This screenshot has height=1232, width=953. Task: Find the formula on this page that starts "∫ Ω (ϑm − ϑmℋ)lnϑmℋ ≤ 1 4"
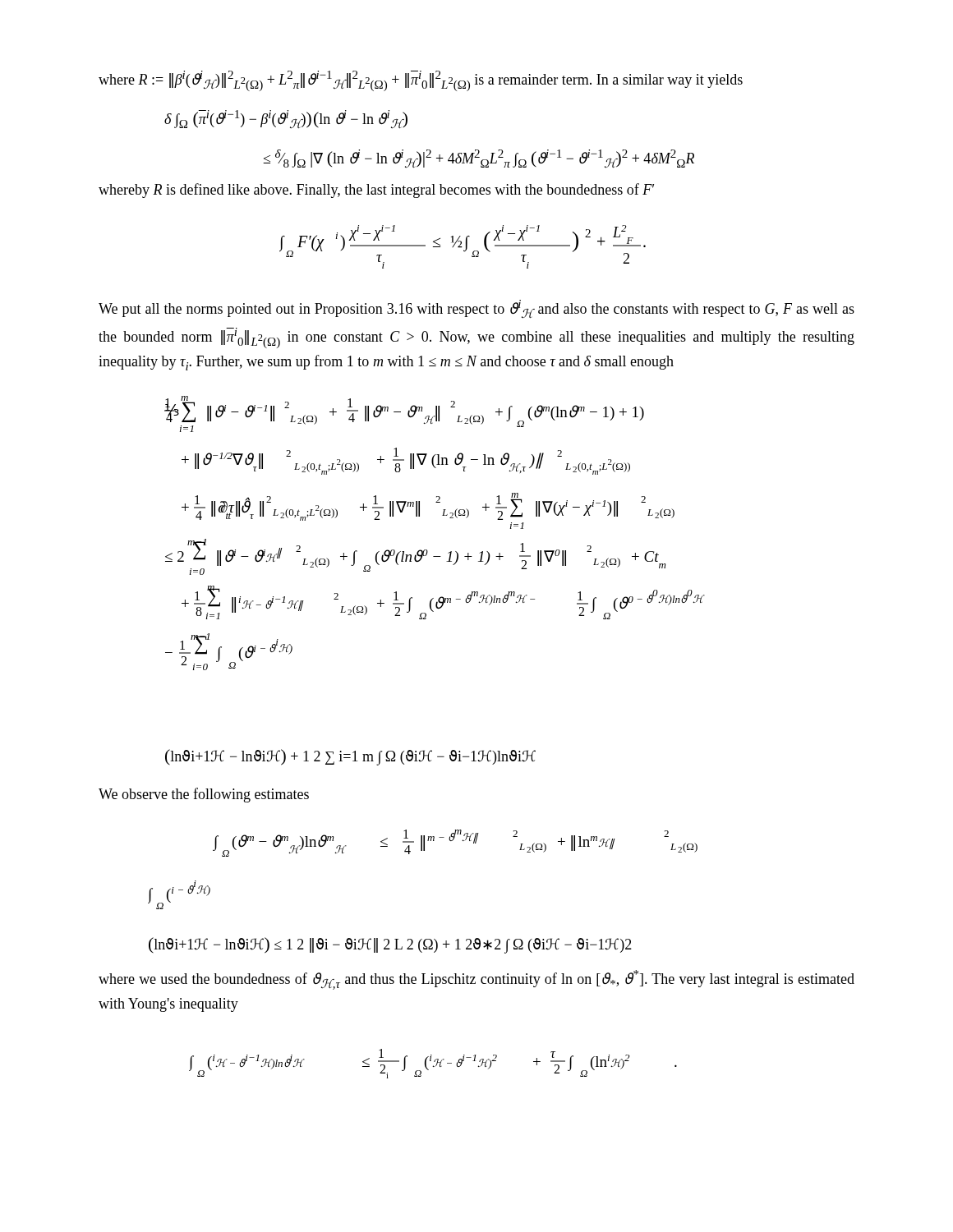pos(288,841)
